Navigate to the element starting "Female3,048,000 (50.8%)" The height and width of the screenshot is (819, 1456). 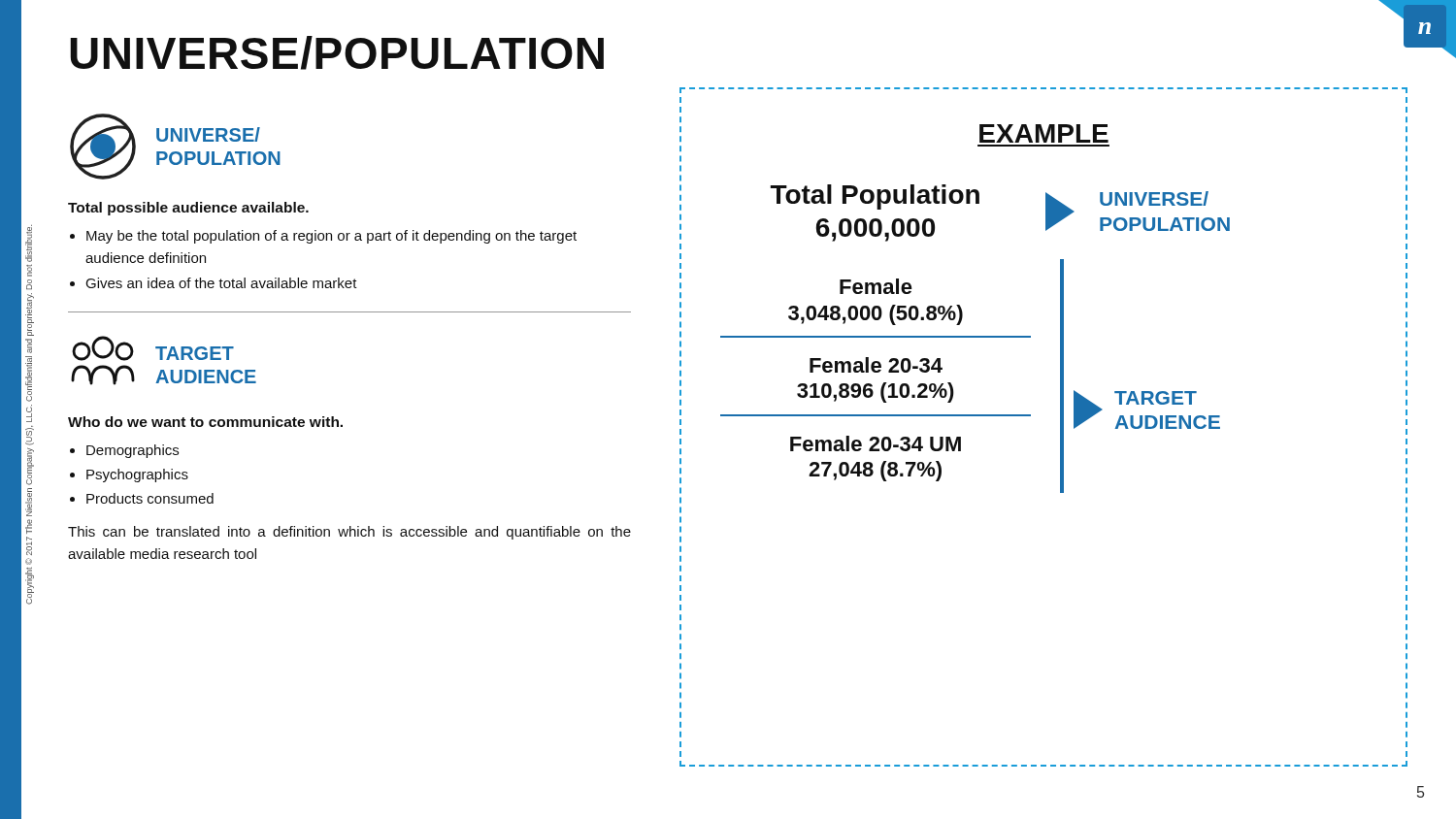pos(876,300)
